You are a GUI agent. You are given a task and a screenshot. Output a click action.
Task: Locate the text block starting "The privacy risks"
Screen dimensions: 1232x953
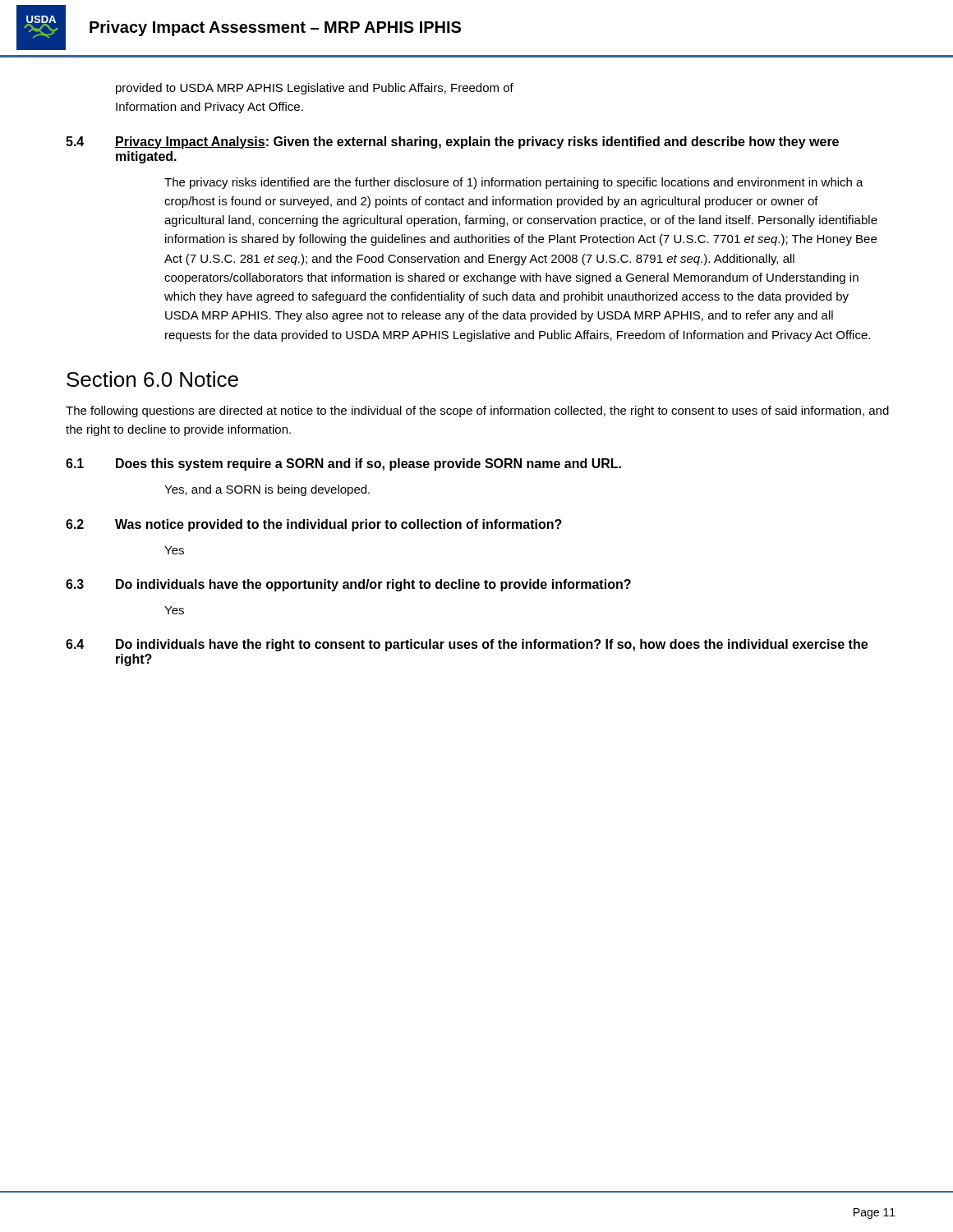(x=521, y=258)
